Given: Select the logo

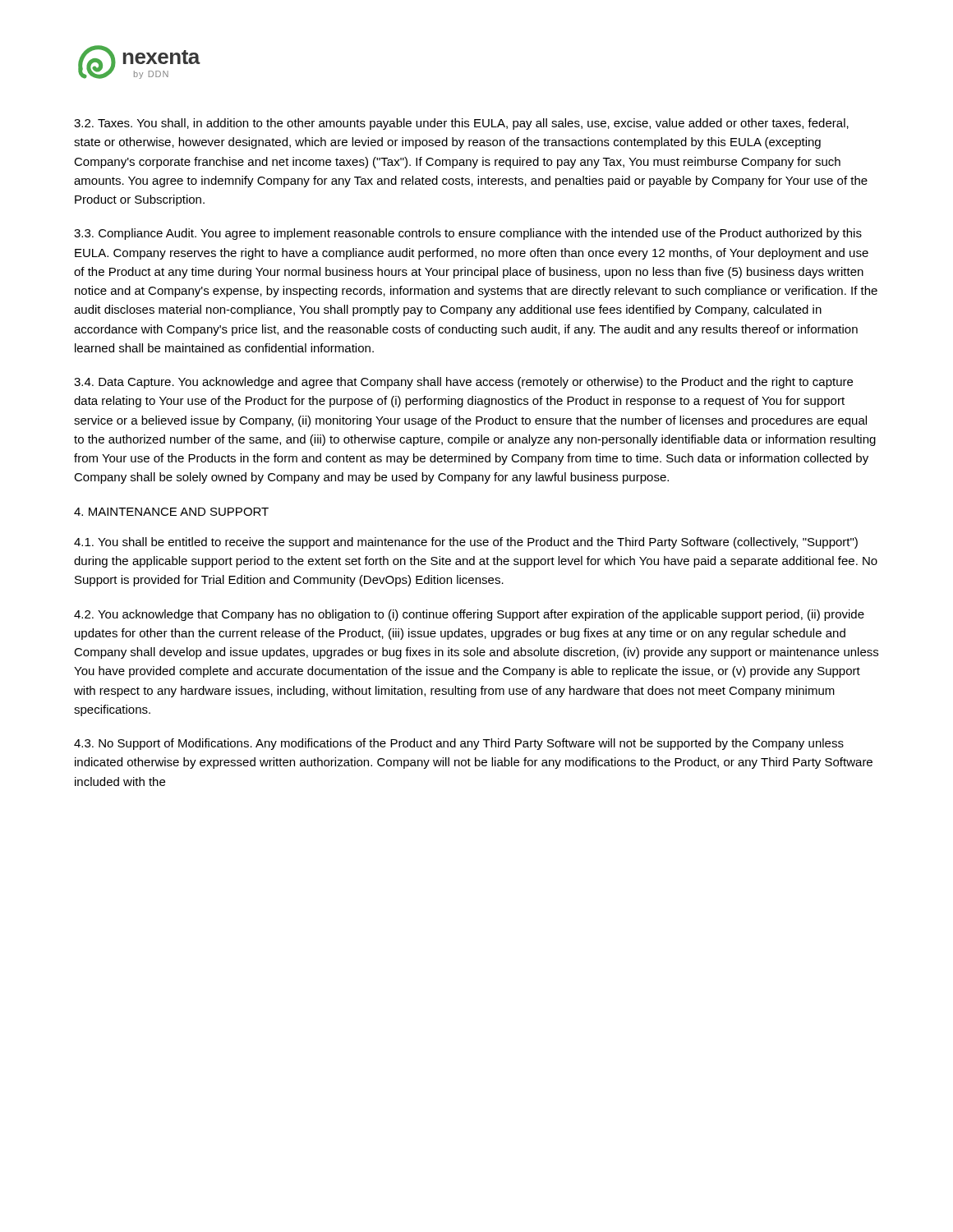Looking at the screenshot, I should (476, 65).
